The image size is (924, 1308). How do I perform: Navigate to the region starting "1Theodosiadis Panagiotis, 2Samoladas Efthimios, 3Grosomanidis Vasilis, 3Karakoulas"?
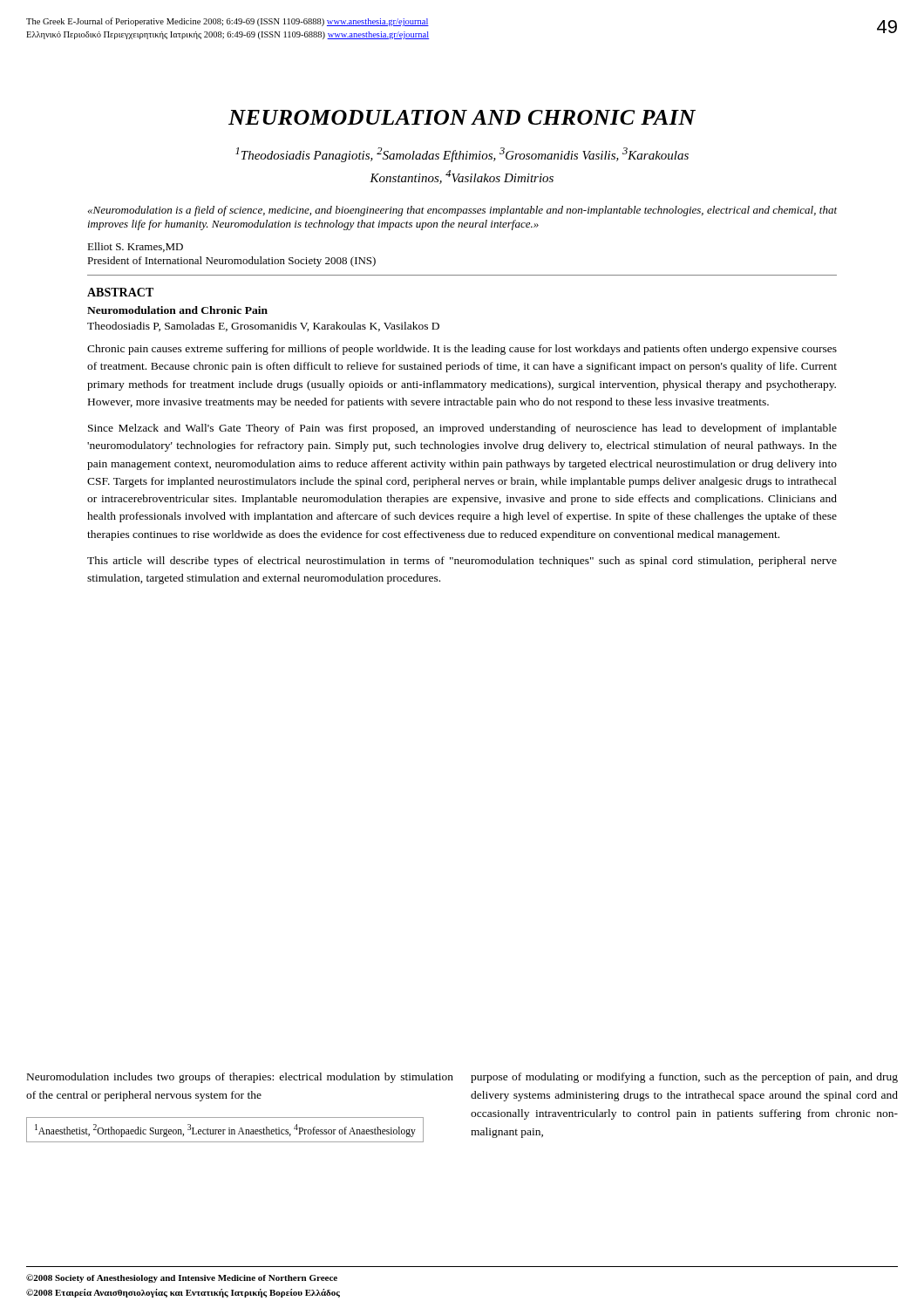coord(462,165)
